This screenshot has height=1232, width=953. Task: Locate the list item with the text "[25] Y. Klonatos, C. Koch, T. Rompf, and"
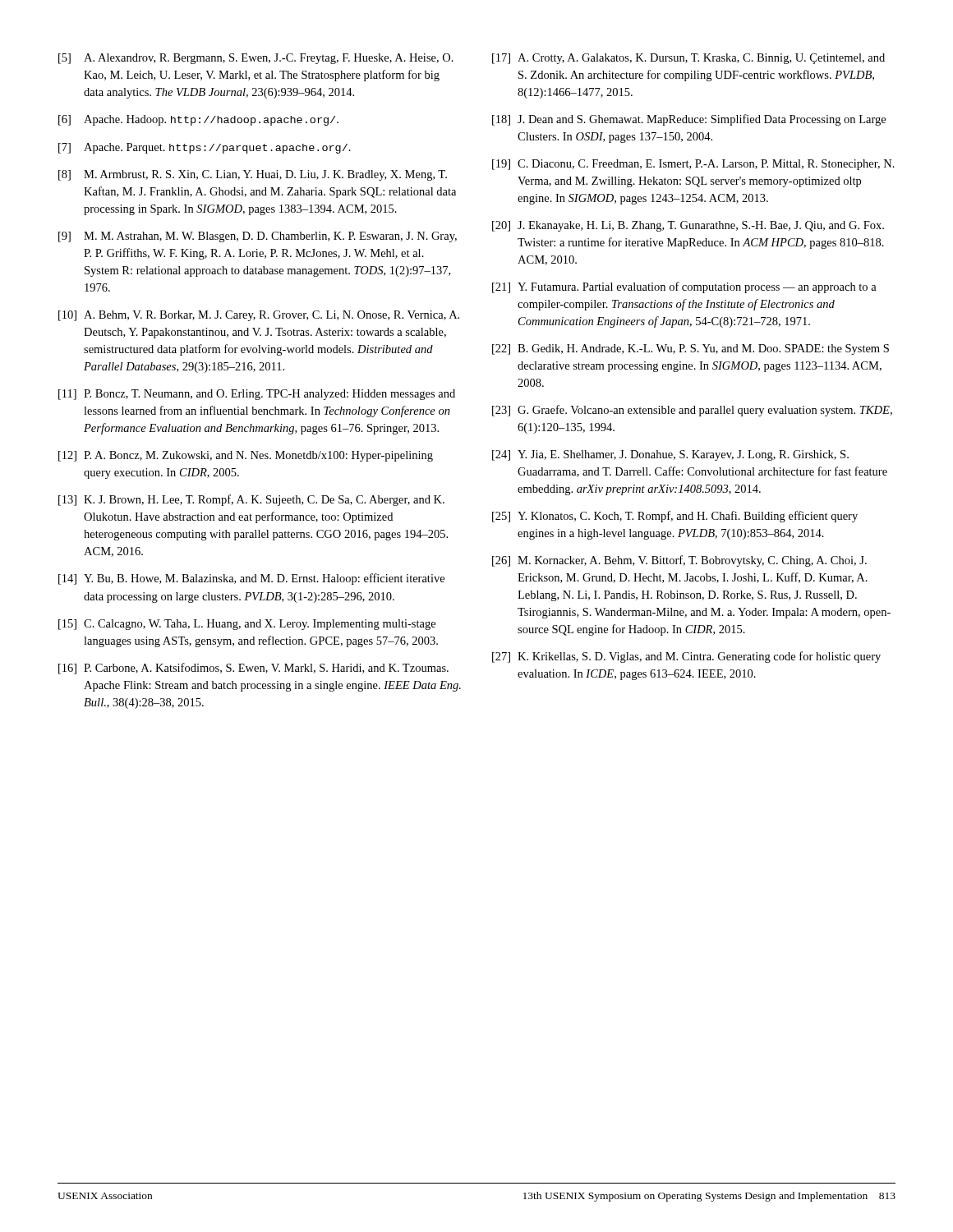click(693, 525)
